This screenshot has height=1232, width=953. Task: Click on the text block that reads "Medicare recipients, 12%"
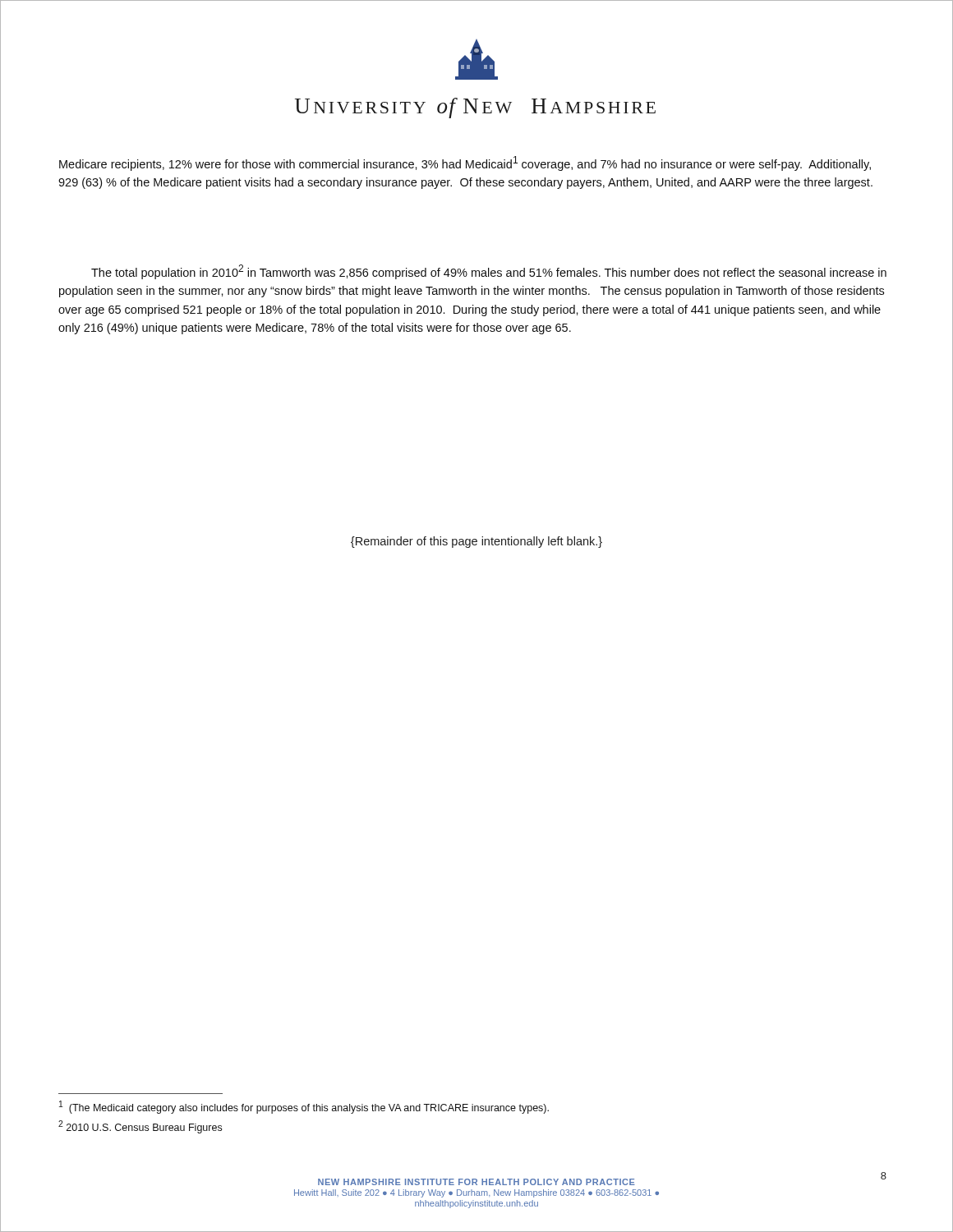pos(466,172)
